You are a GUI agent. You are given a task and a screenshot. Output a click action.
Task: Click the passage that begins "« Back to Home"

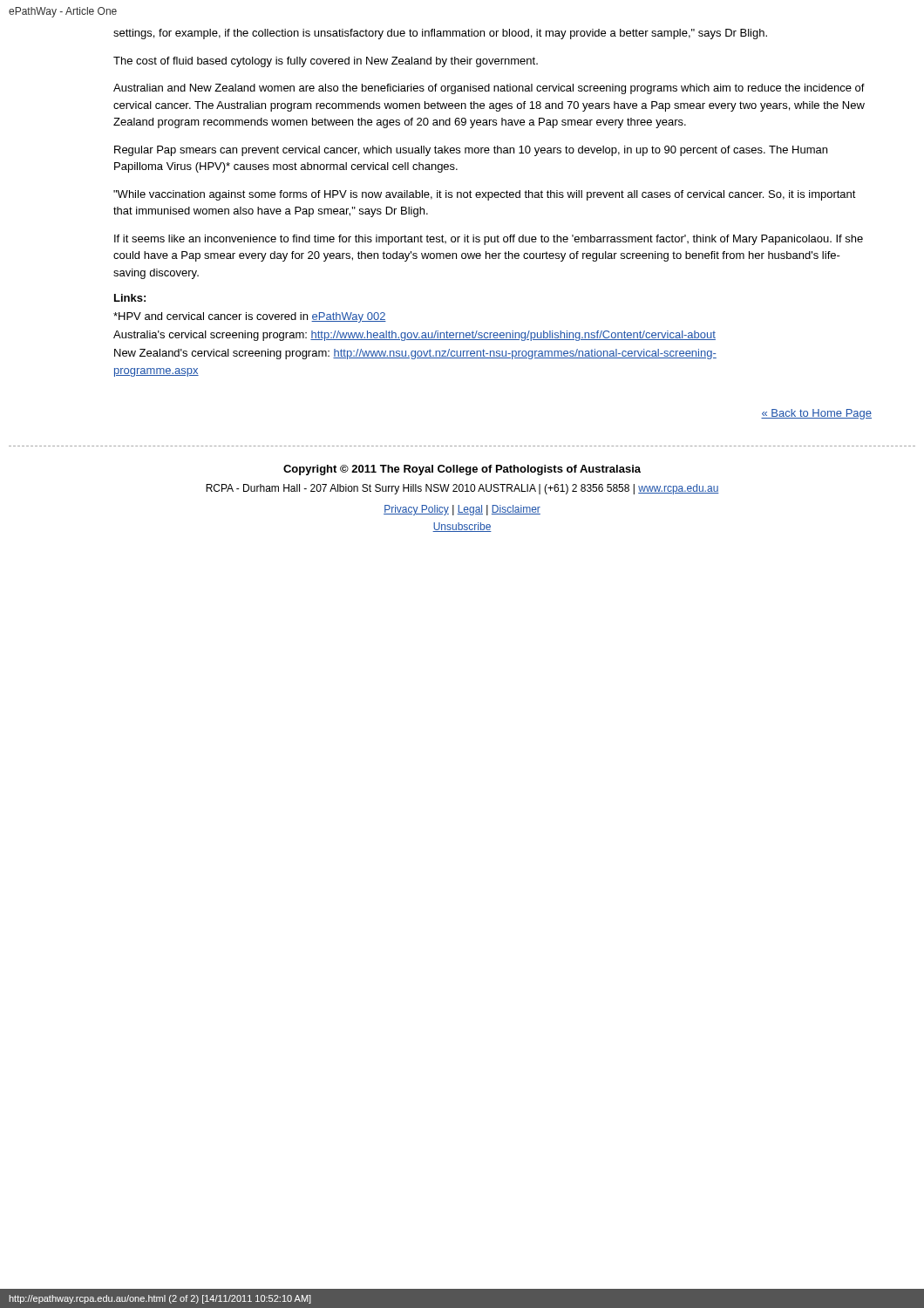[x=817, y=413]
